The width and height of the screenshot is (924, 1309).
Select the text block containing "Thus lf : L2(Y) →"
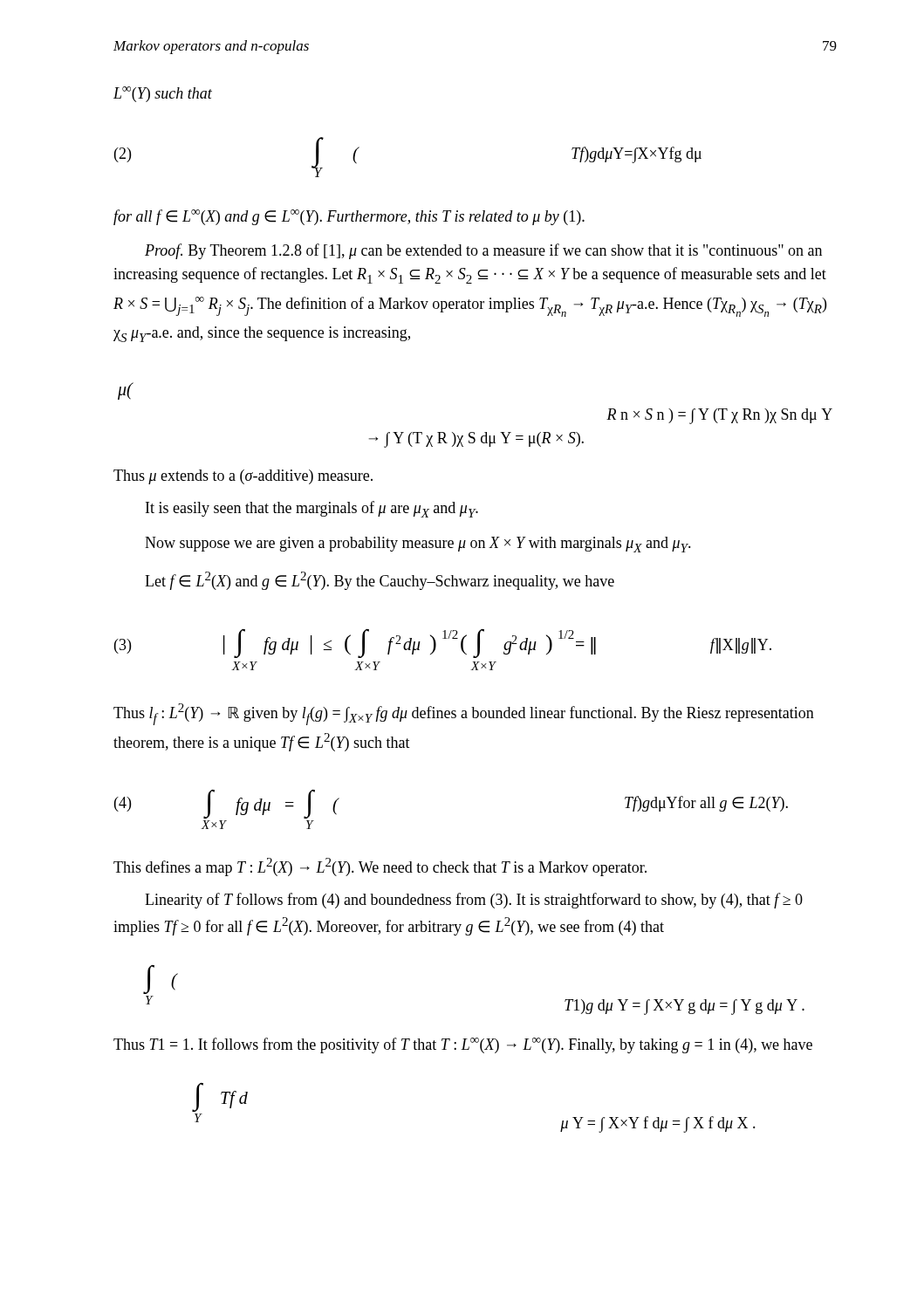point(464,726)
